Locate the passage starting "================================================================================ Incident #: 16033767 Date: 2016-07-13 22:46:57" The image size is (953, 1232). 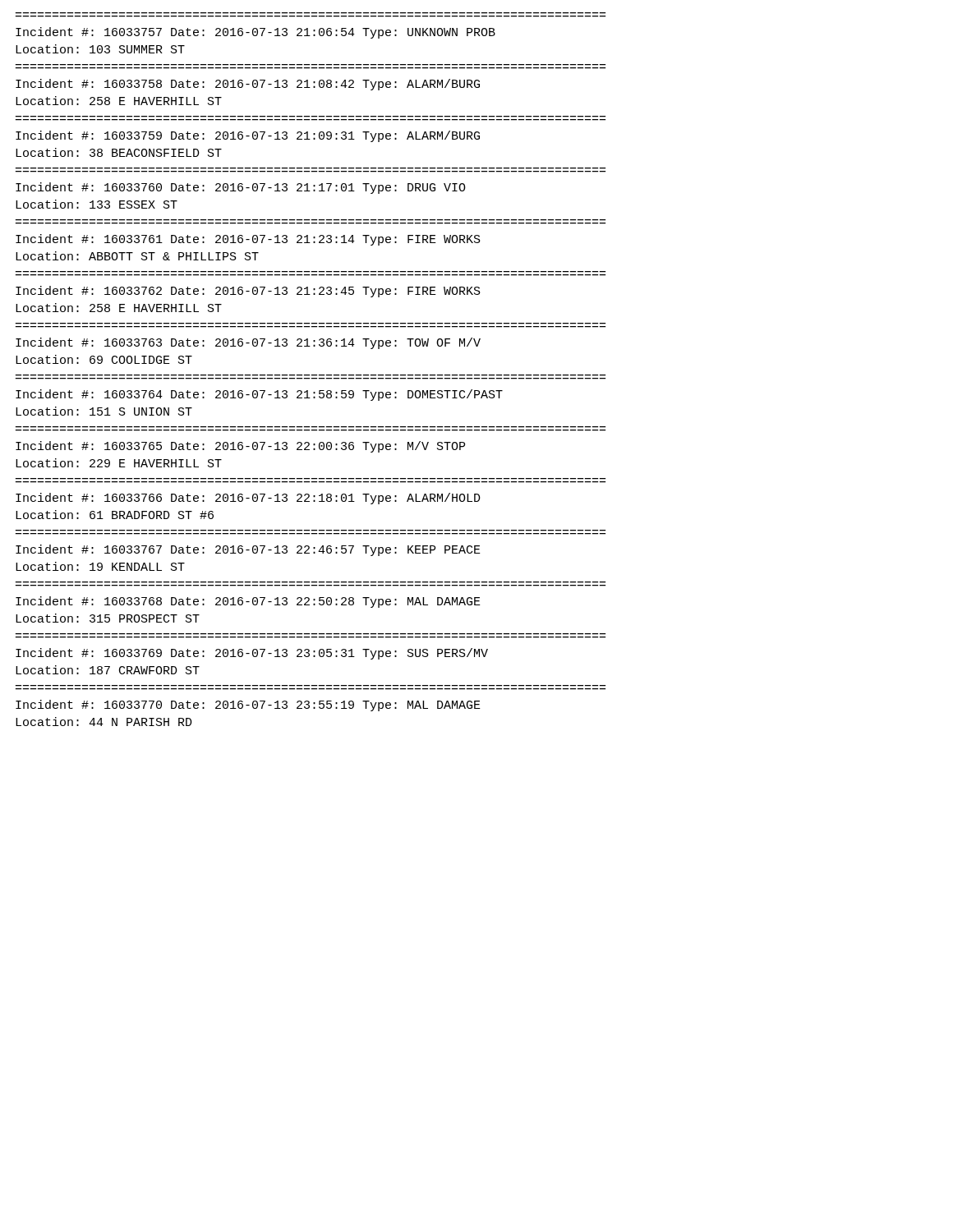[x=476, y=552]
